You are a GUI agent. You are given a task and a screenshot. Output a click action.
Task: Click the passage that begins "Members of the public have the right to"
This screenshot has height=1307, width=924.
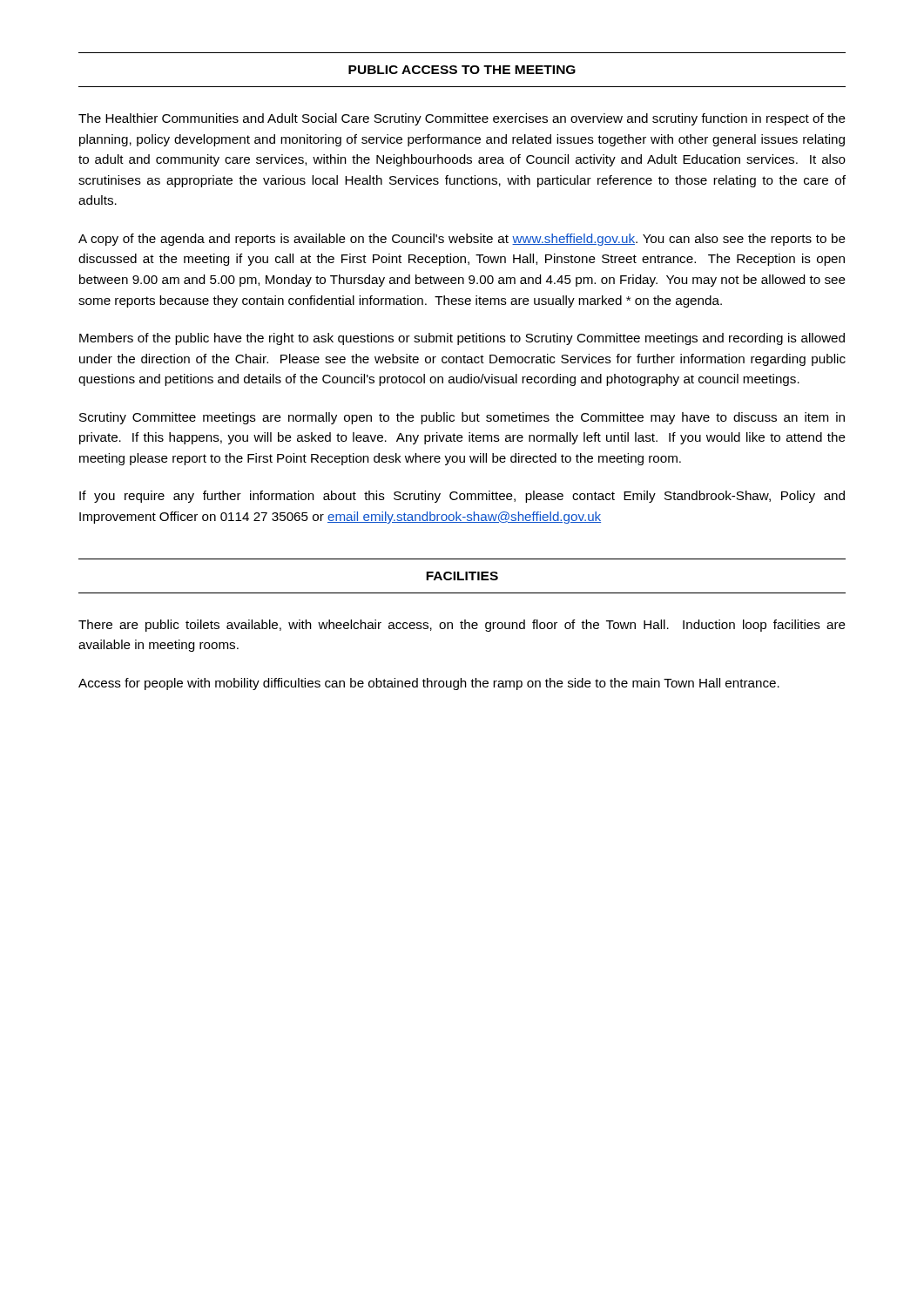point(462,358)
